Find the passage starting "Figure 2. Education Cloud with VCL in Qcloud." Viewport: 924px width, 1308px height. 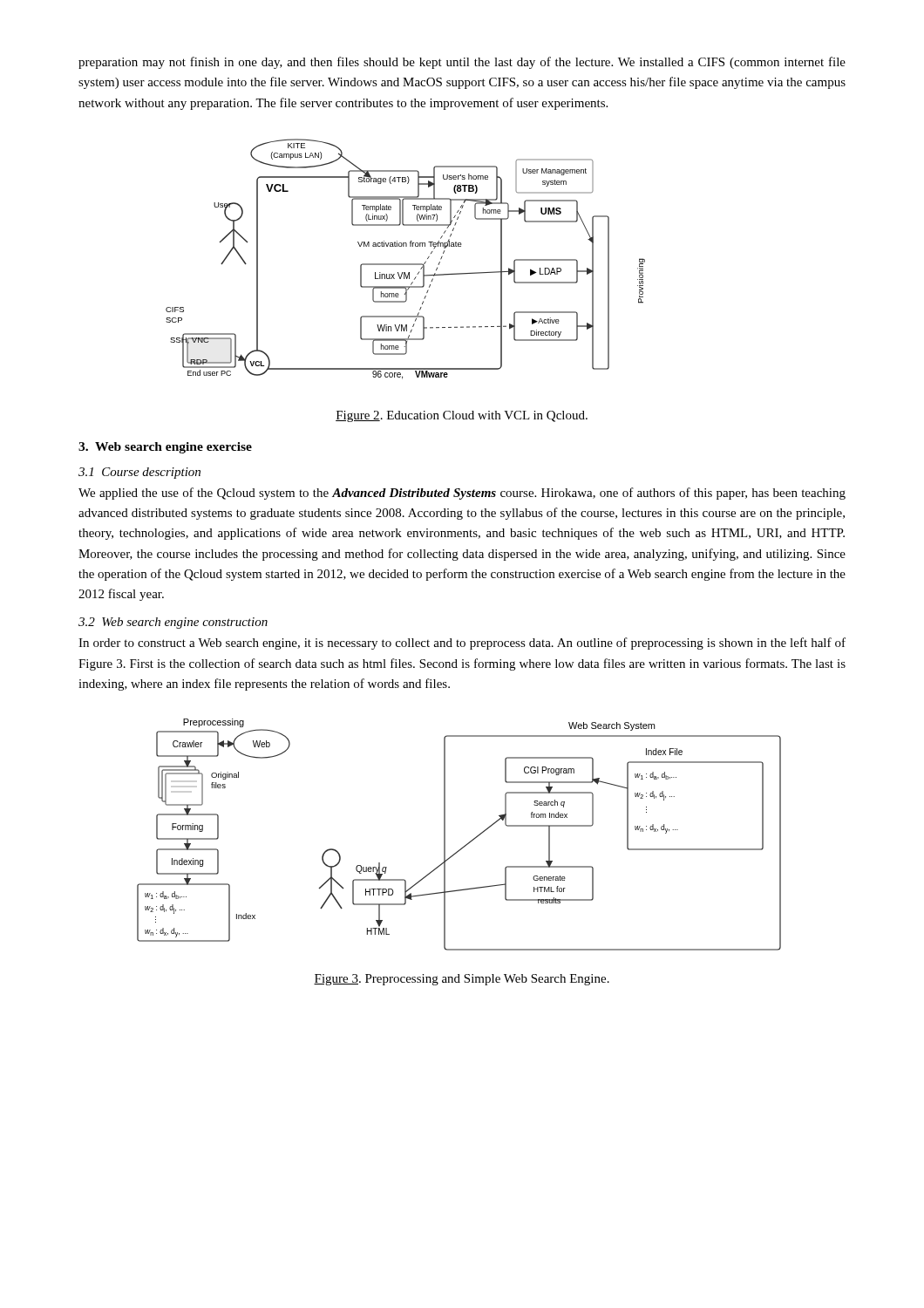[x=462, y=415]
